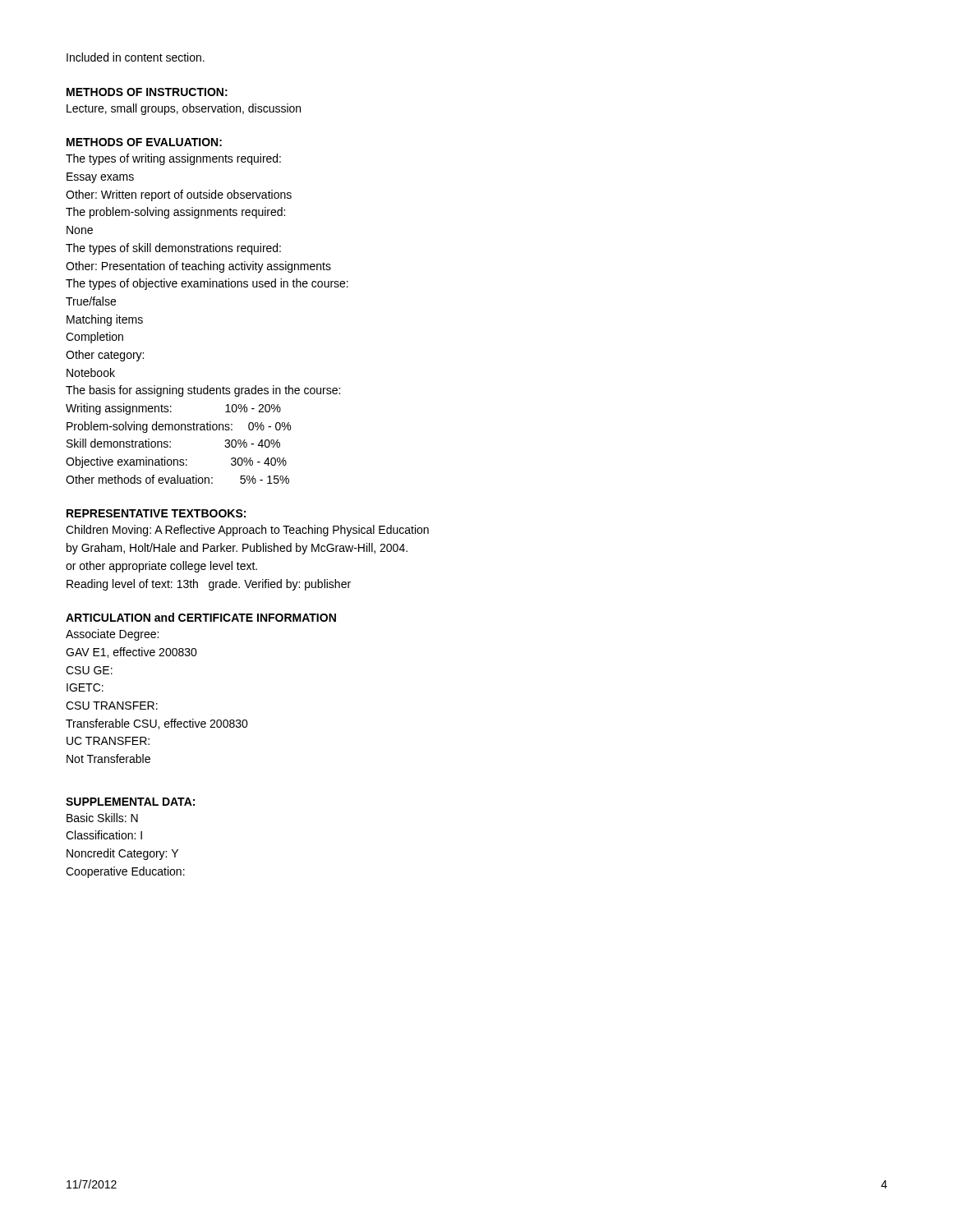Locate the block of text that opens with "Children Moving: A Reflective Approach to Teaching Physical"
This screenshot has width=953, height=1232.
[x=247, y=531]
